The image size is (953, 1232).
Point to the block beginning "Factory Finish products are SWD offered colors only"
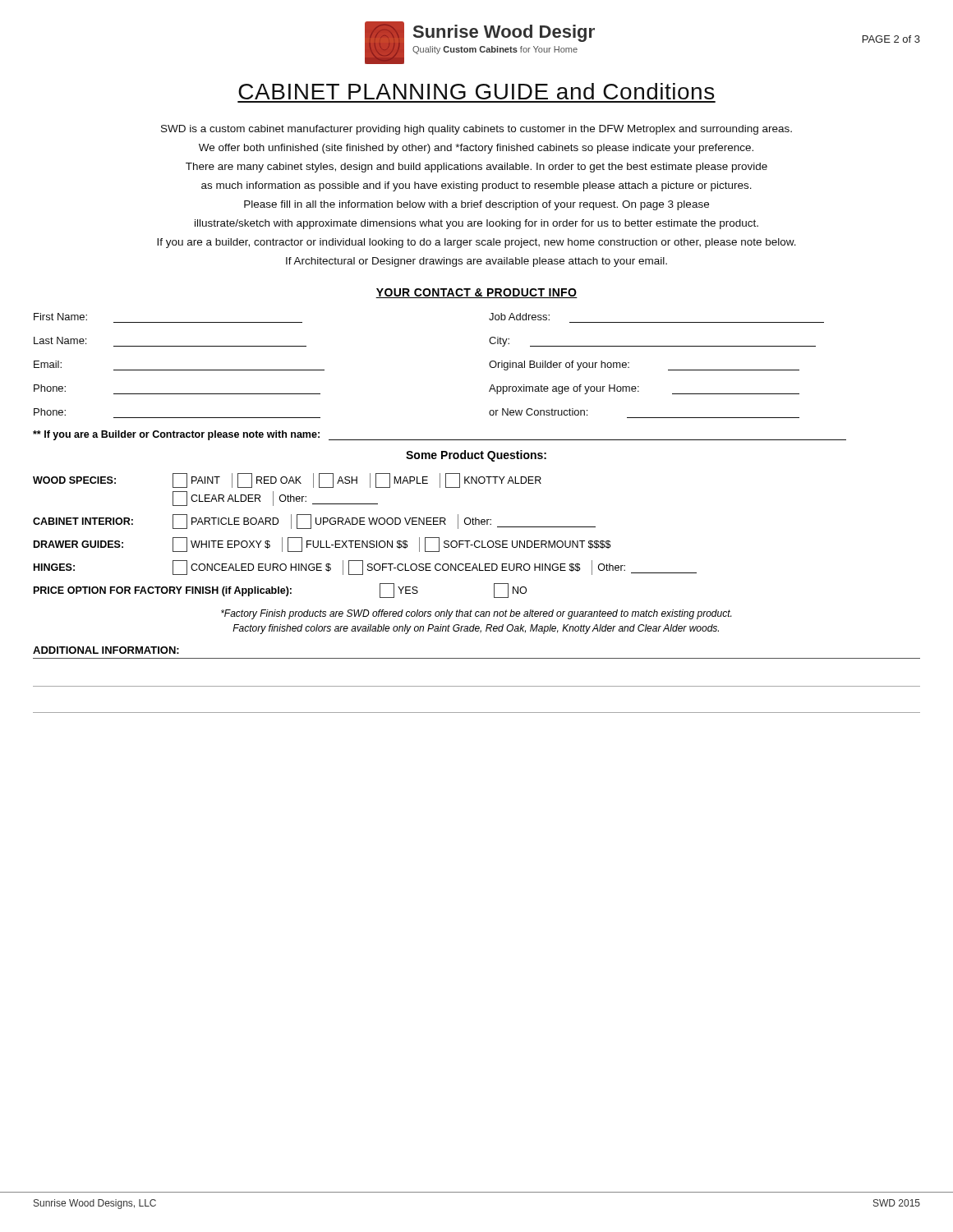point(476,620)
